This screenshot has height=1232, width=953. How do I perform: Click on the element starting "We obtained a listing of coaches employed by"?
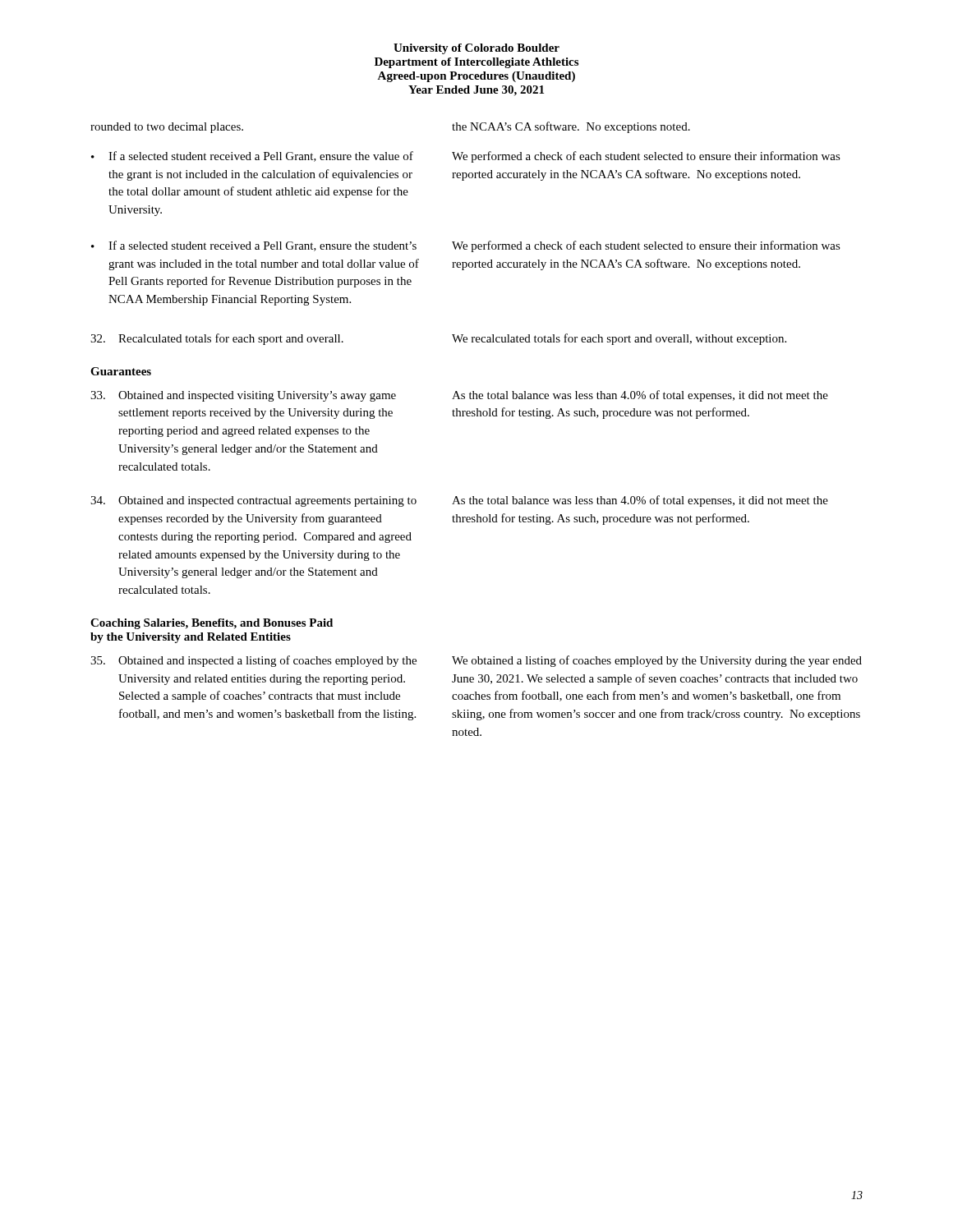657,696
